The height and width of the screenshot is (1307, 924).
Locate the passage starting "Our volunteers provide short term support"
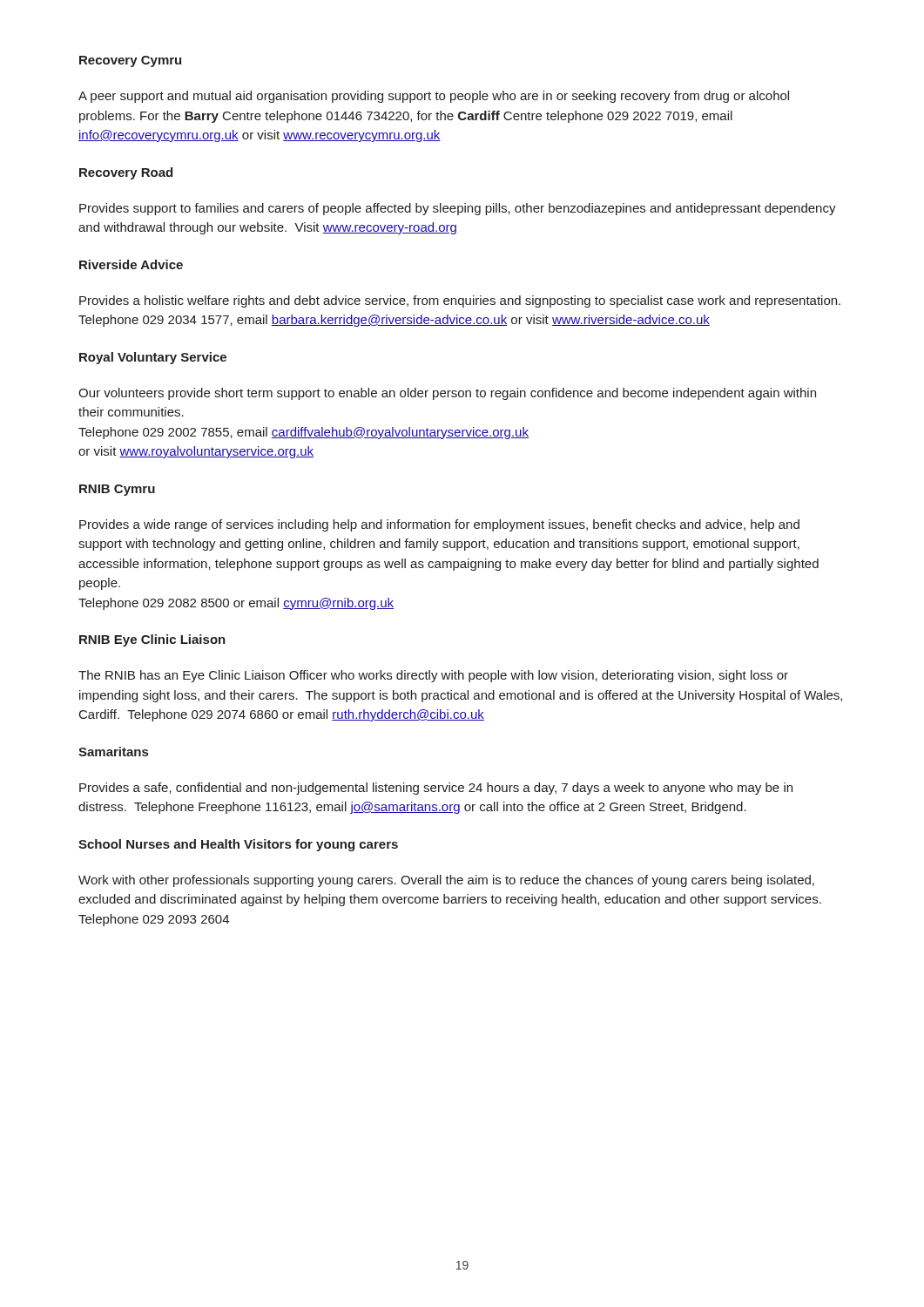[462, 422]
